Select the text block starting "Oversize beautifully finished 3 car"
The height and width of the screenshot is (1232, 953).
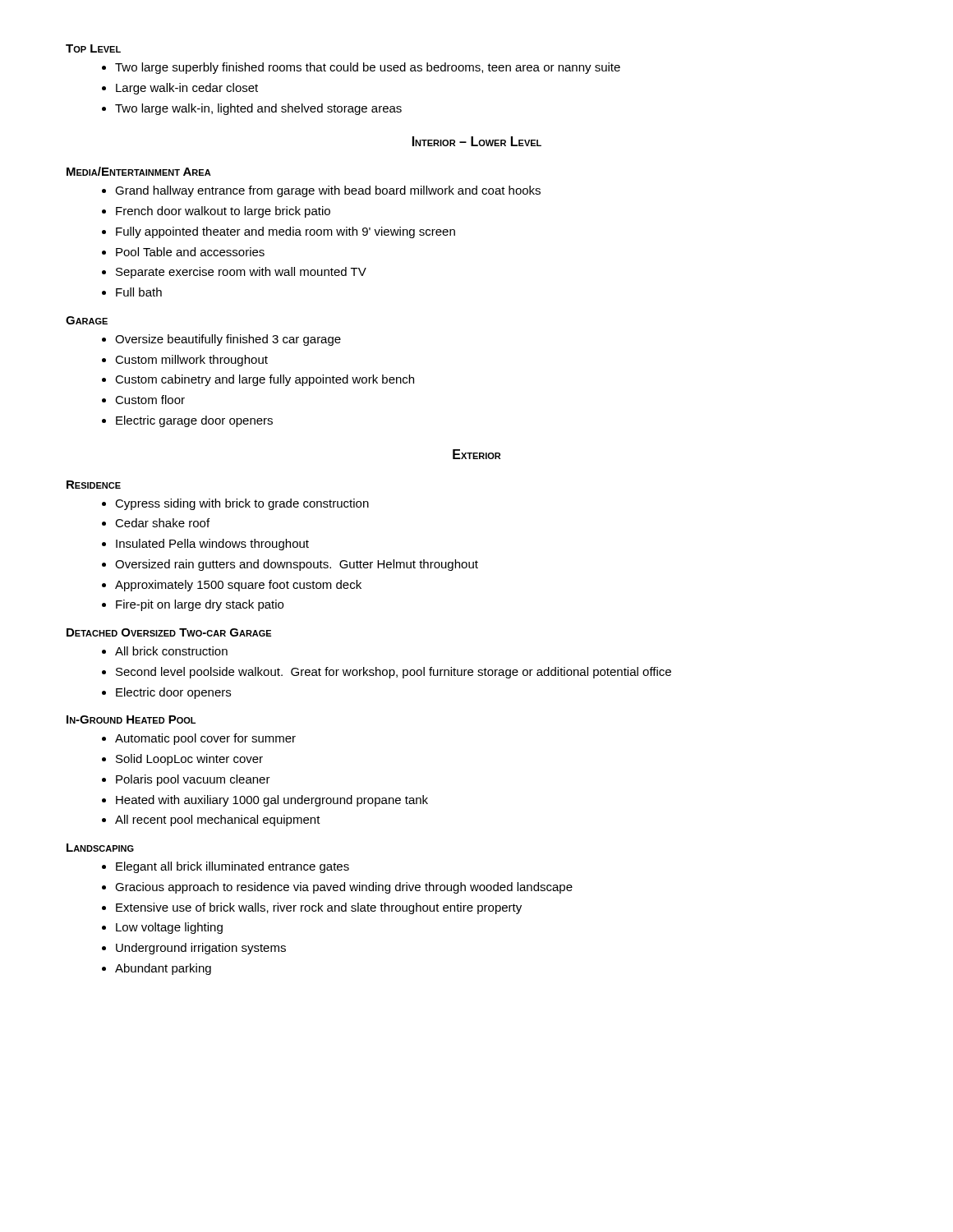click(228, 340)
